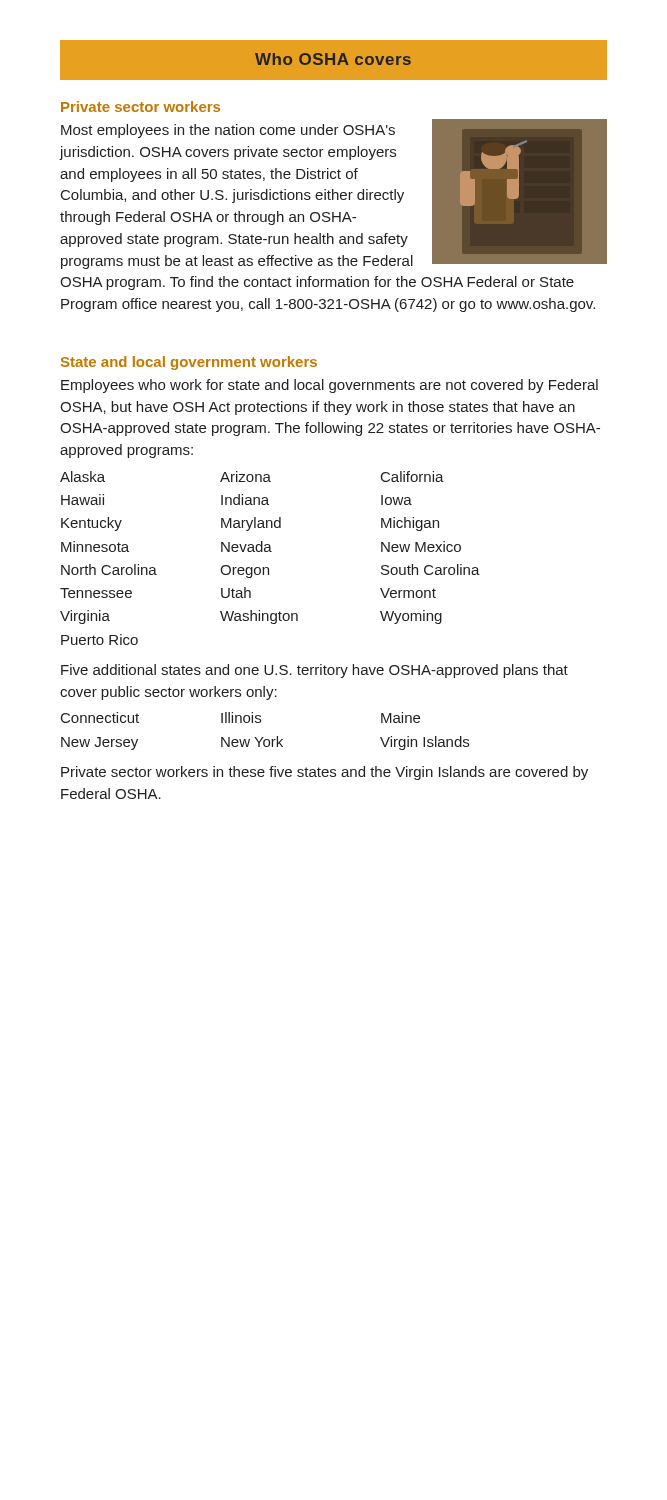This screenshot has height=1500, width=667.
Task: Click on the passage starting "State and local government workers"
Action: click(189, 361)
